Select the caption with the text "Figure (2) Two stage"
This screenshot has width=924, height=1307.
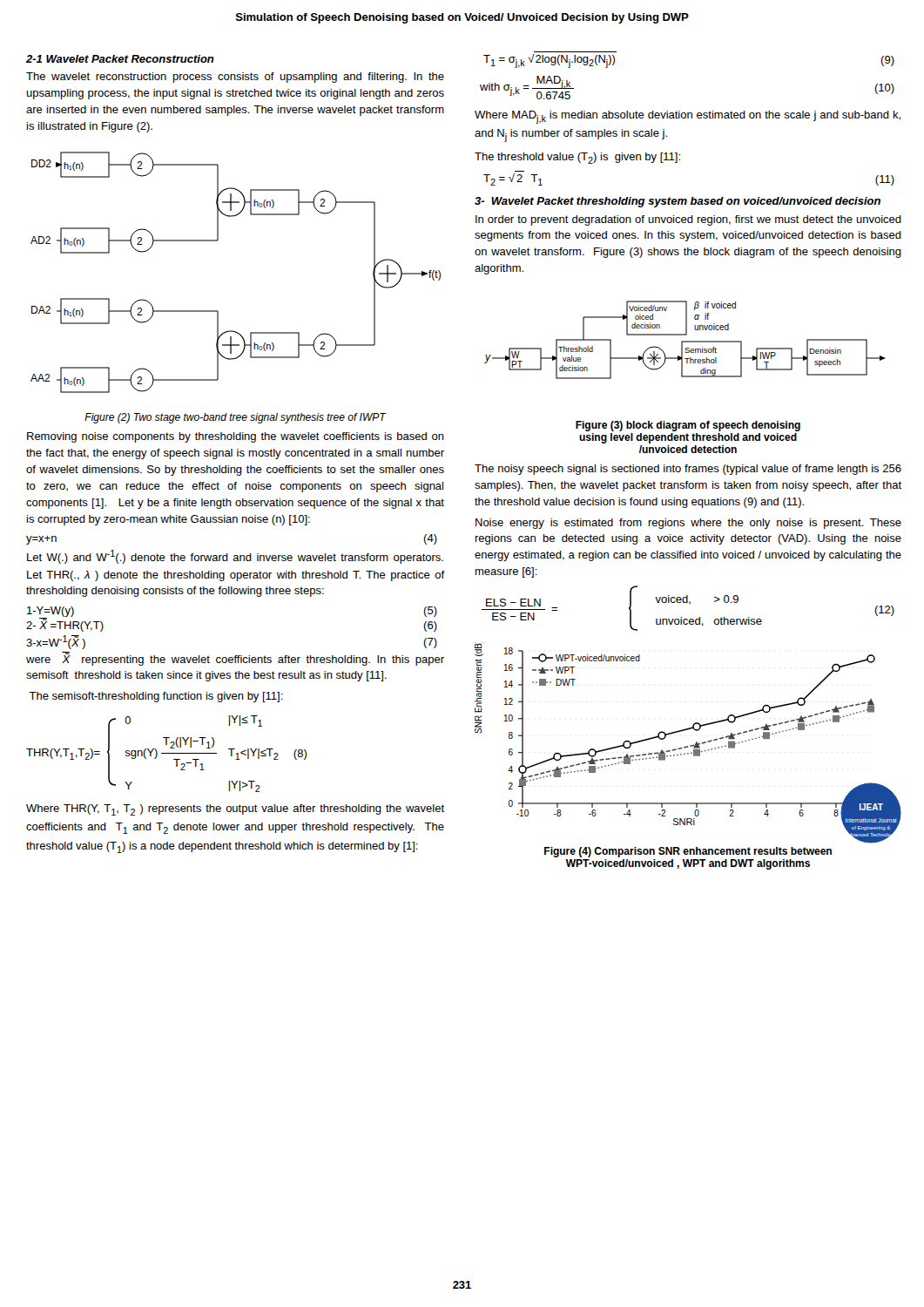[235, 418]
